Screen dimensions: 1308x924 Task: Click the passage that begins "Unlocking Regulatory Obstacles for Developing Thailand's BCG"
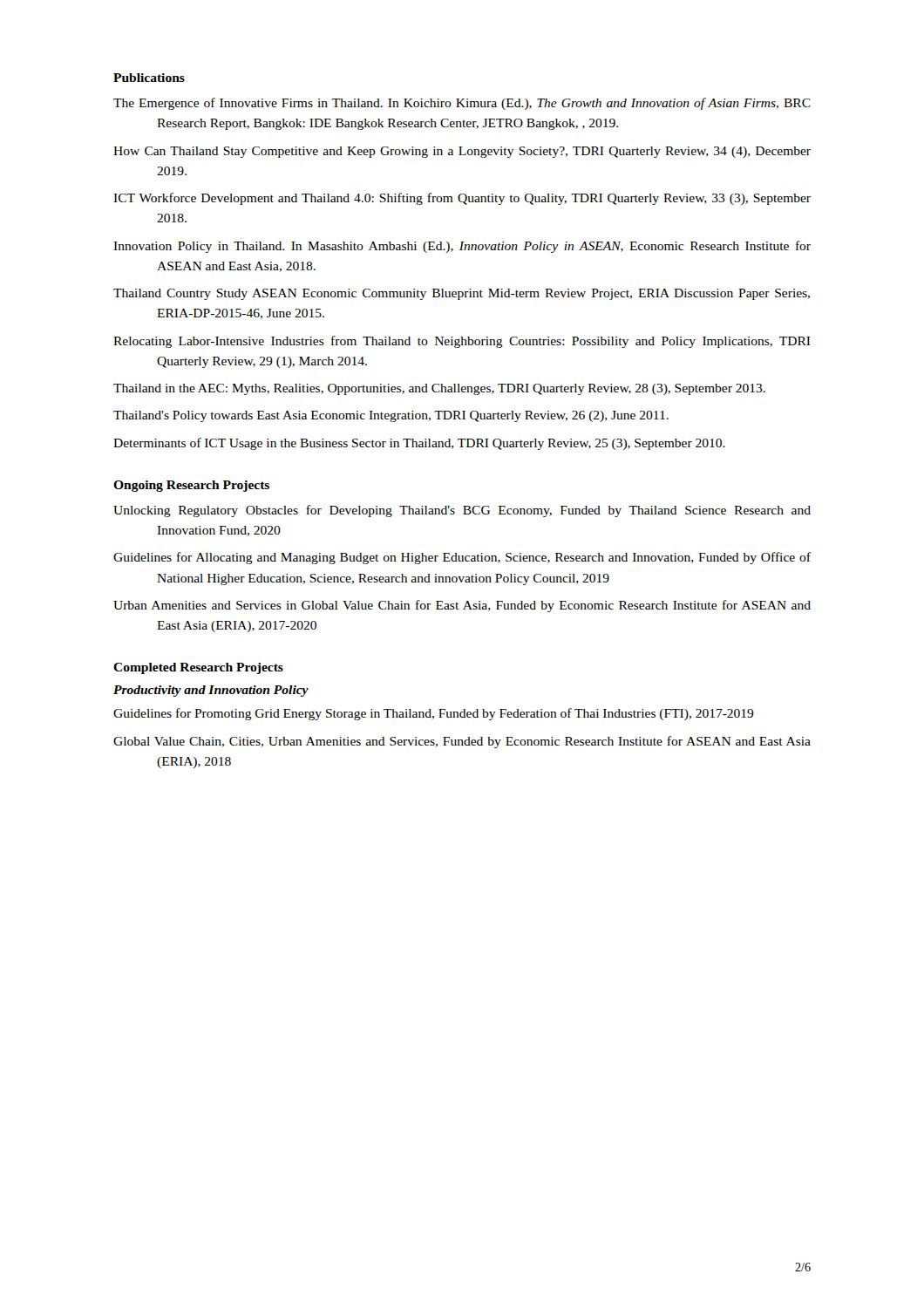[x=462, y=520]
